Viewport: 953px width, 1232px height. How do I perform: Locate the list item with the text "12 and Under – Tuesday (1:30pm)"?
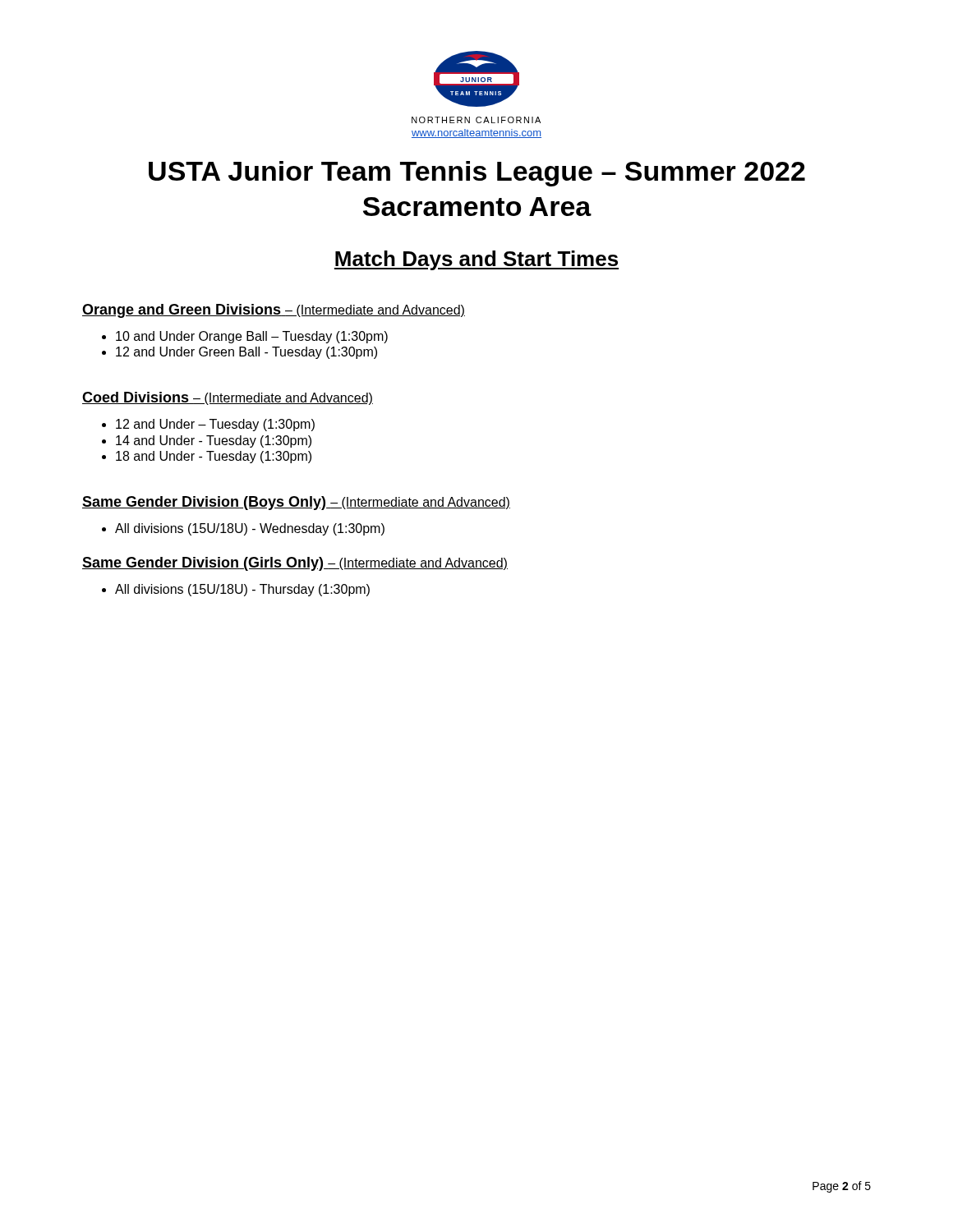[x=208, y=425]
